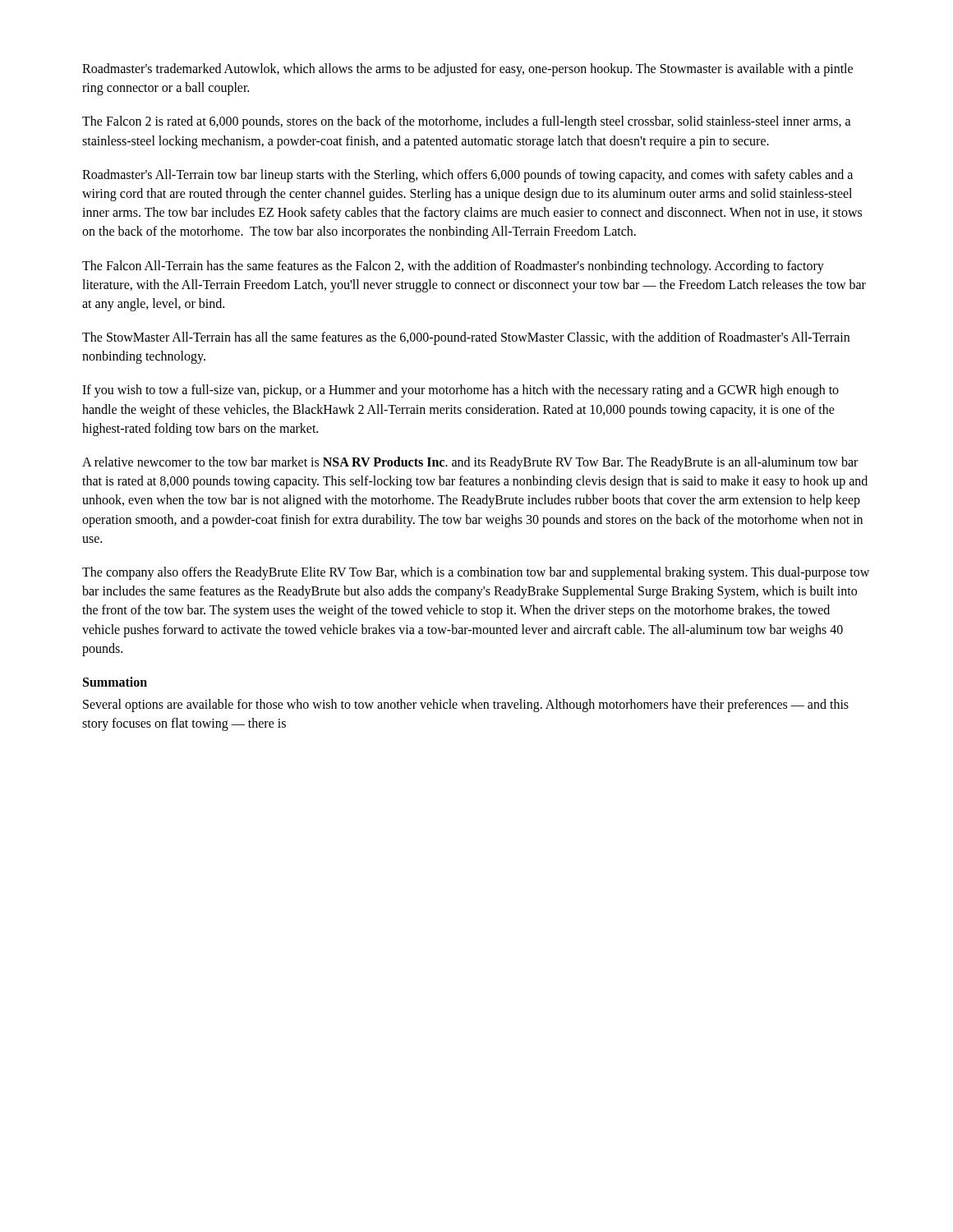Click on the text block with the text "The Falcon 2 is rated"
The height and width of the screenshot is (1232, 953).
466,131
